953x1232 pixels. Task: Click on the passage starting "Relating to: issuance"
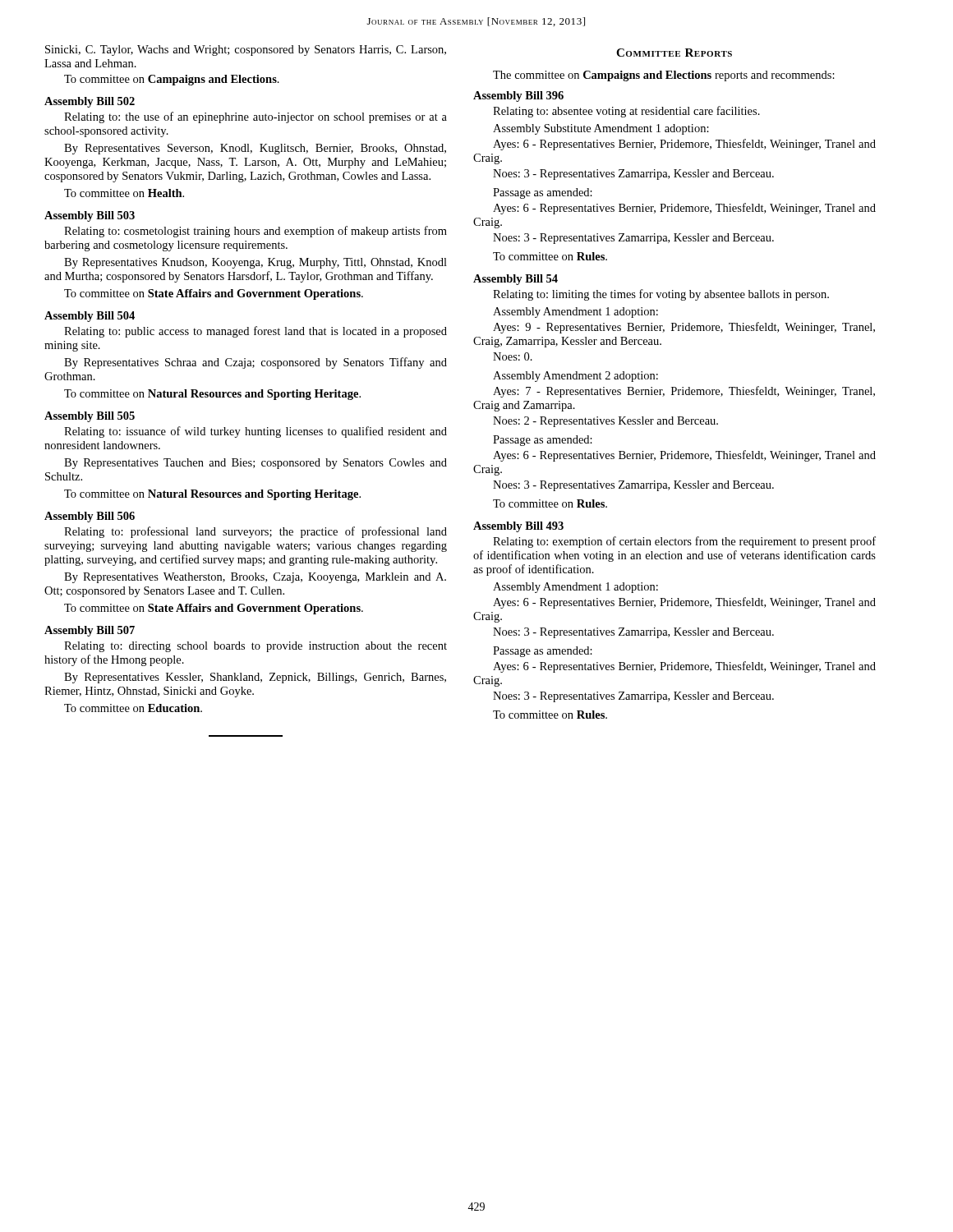click(246, 438)
